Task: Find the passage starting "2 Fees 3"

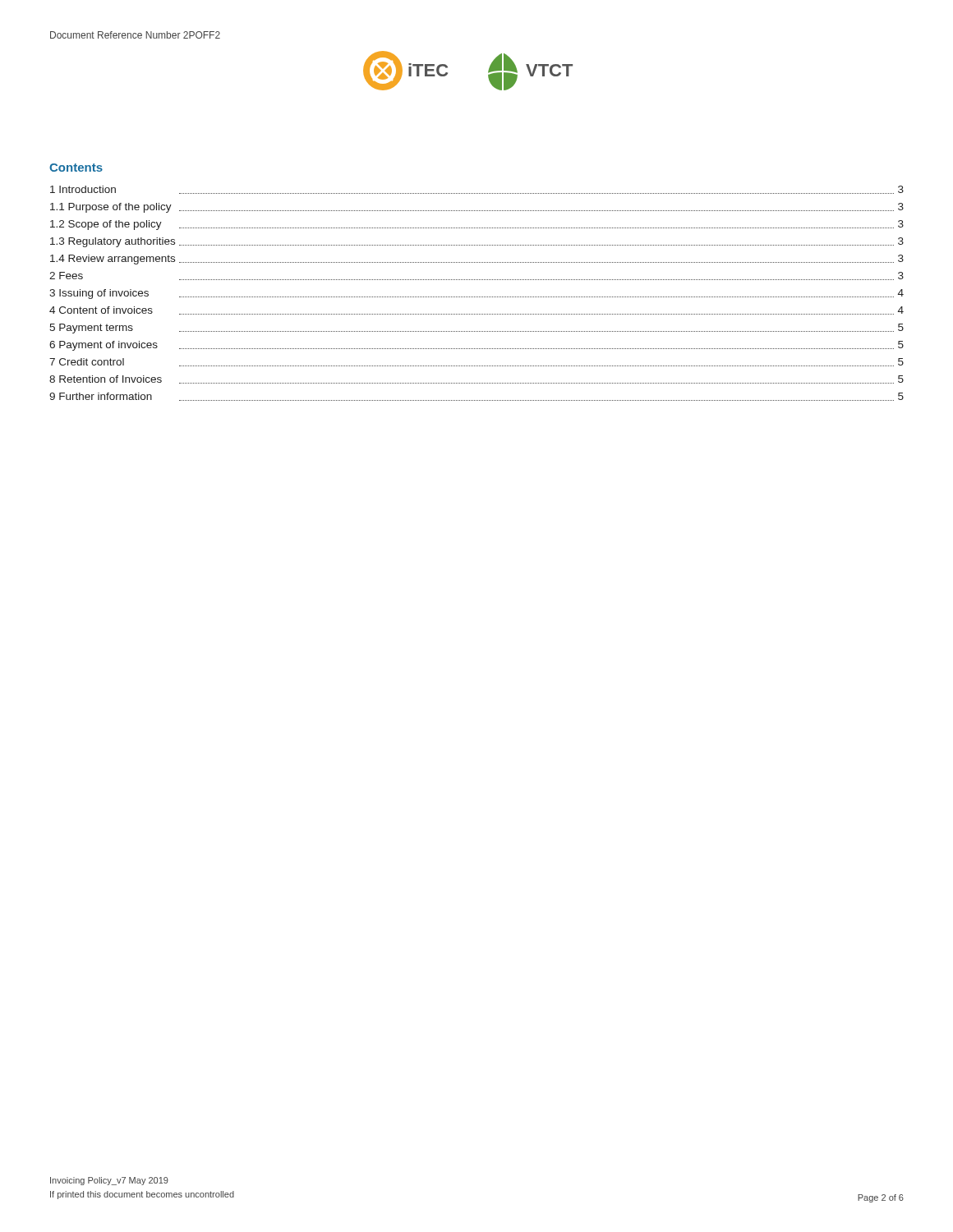Action: tap(476, 276)
